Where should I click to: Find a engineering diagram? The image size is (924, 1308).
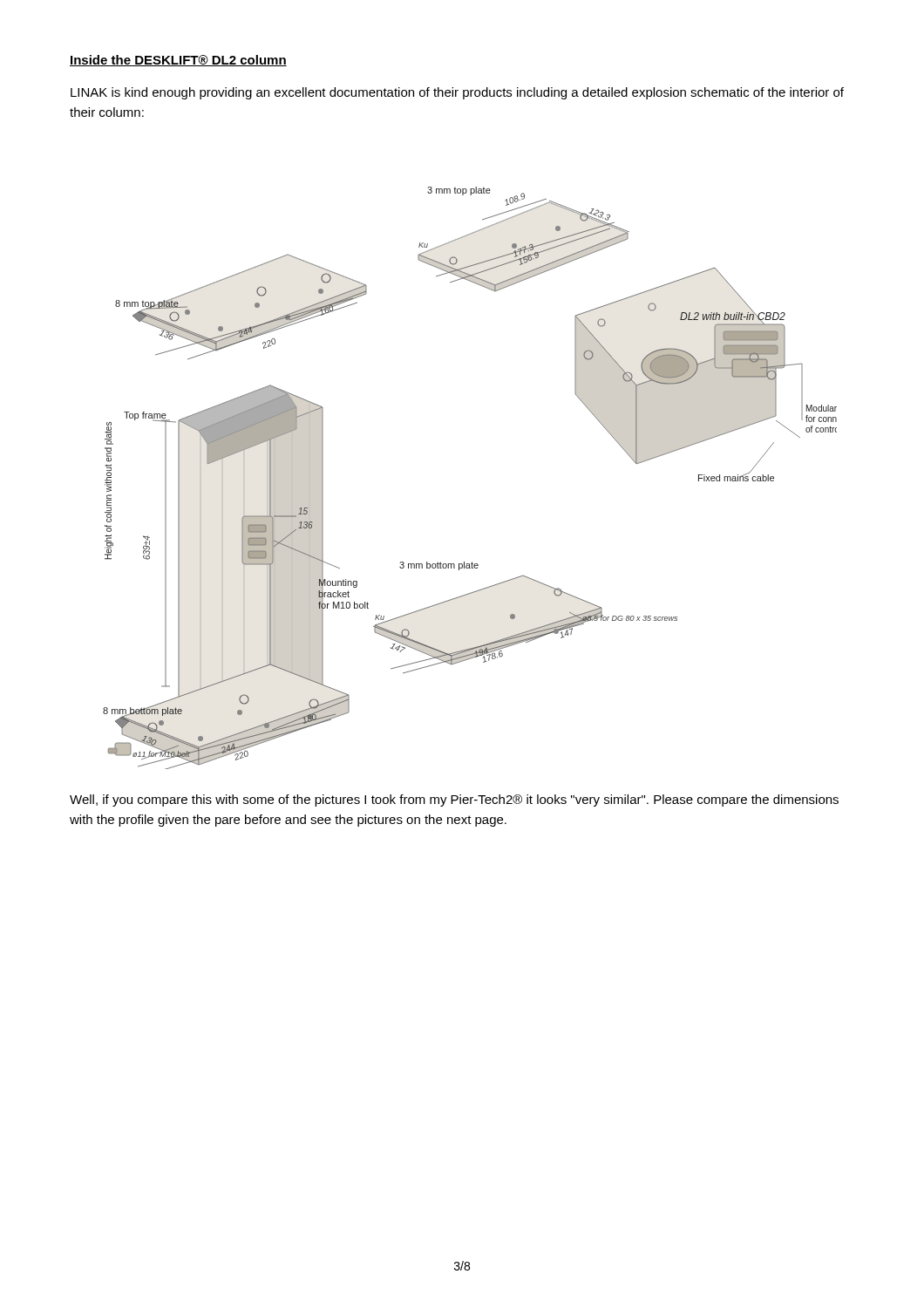(462, 455)
